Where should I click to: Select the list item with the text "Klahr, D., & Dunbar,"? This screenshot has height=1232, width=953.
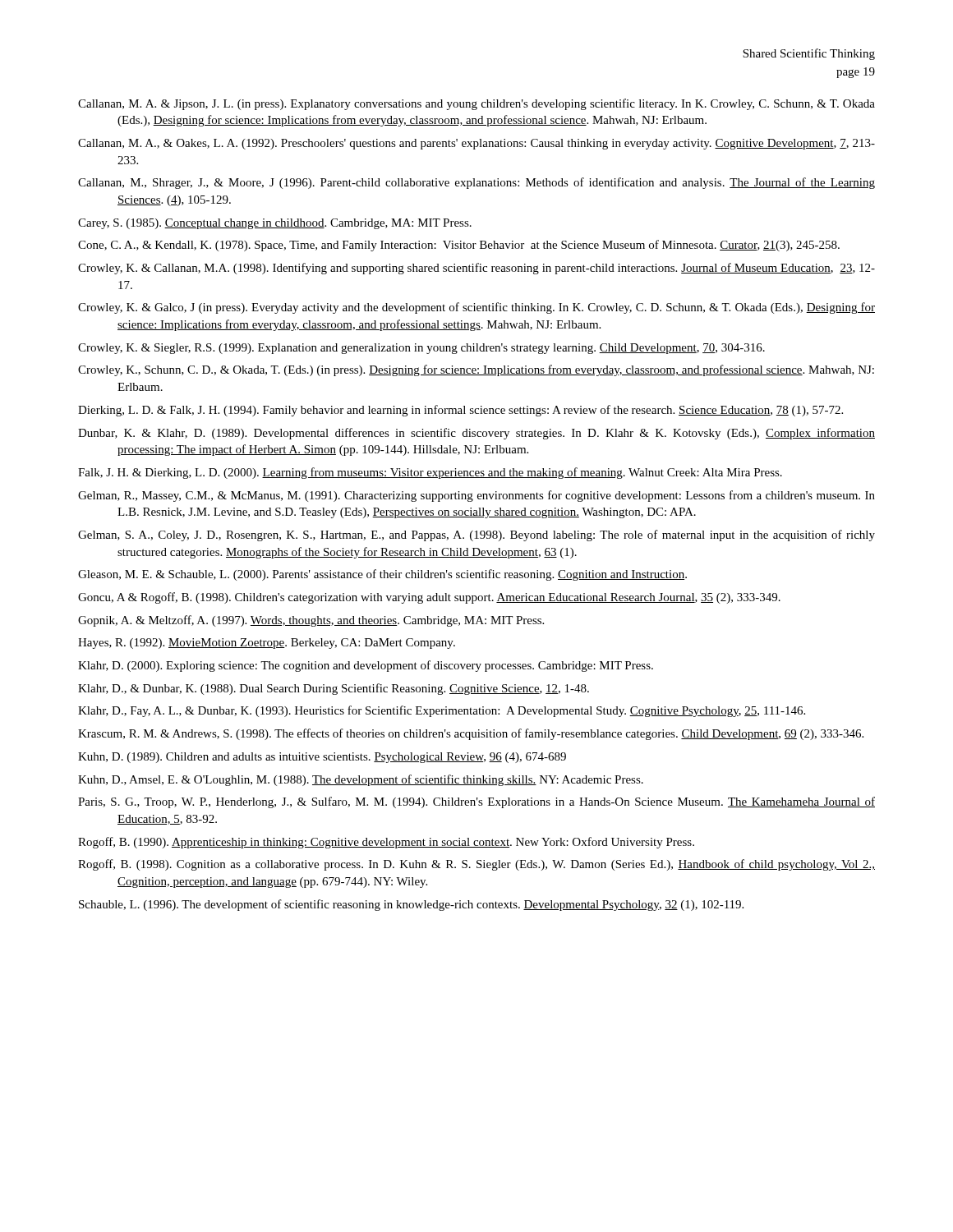pos(334,688)
